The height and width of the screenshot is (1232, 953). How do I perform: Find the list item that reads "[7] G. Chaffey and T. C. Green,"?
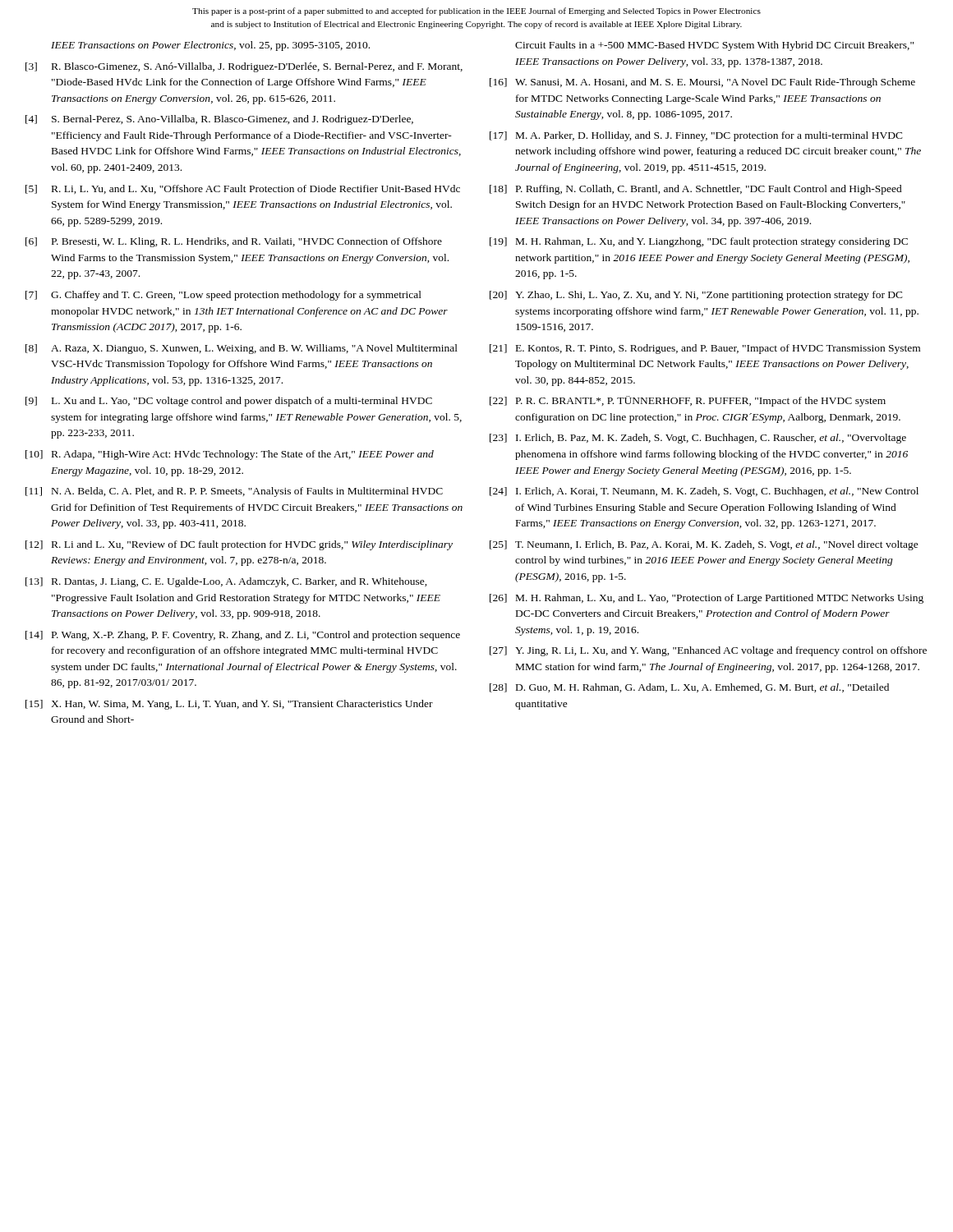[x=244, y=311]
